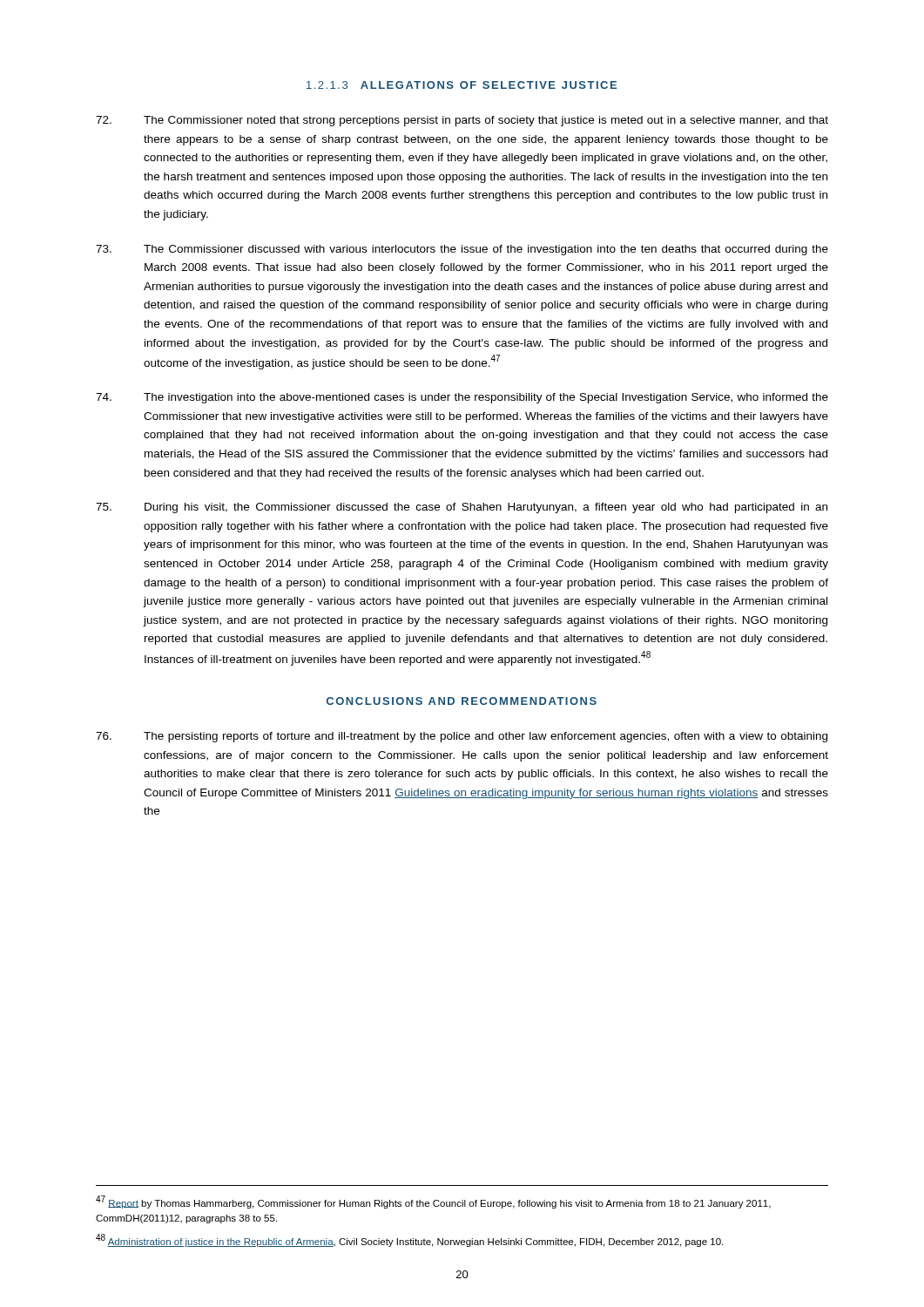Click on the list item that reads "73. The Commissioner discussed with various interlocutors the"
The width and height of the screenshot is (924, 1307).
pyautogui.click(x=462, y=306)
